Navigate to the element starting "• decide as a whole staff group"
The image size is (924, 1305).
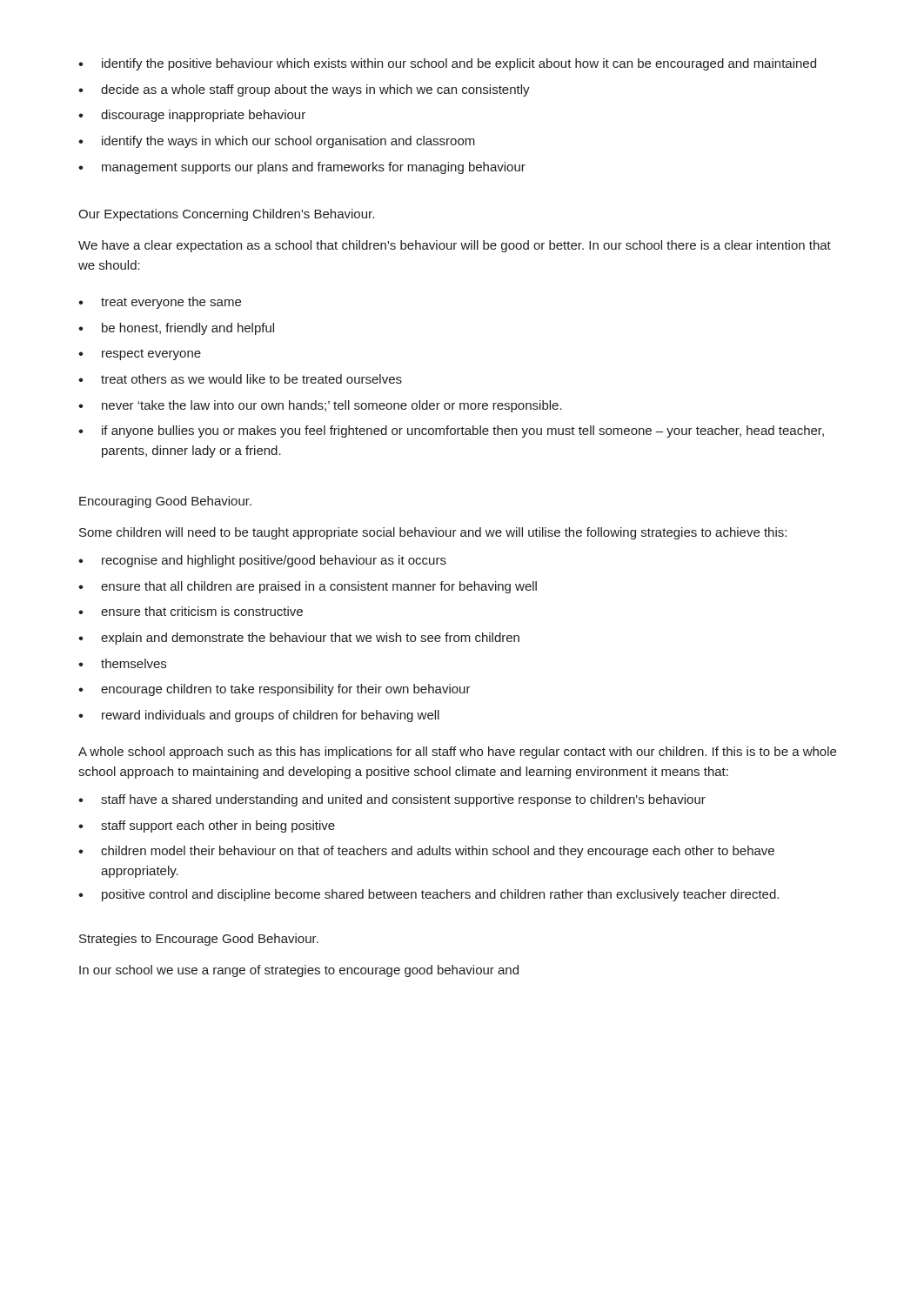[x=462, y=90]
